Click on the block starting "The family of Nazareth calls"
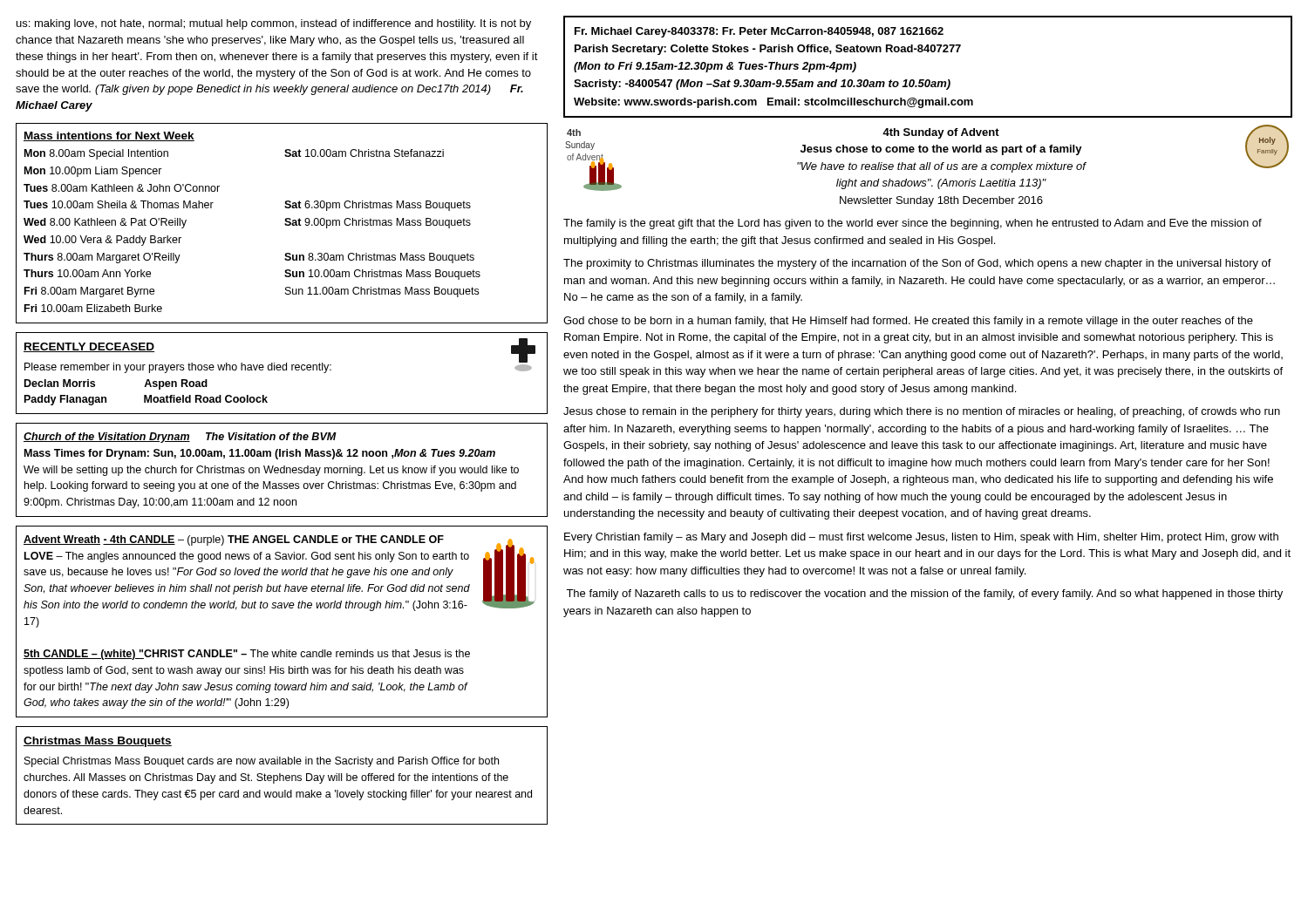Viewport: 1308px width, 924px height. pyautogui.click(x=923, y=602)
